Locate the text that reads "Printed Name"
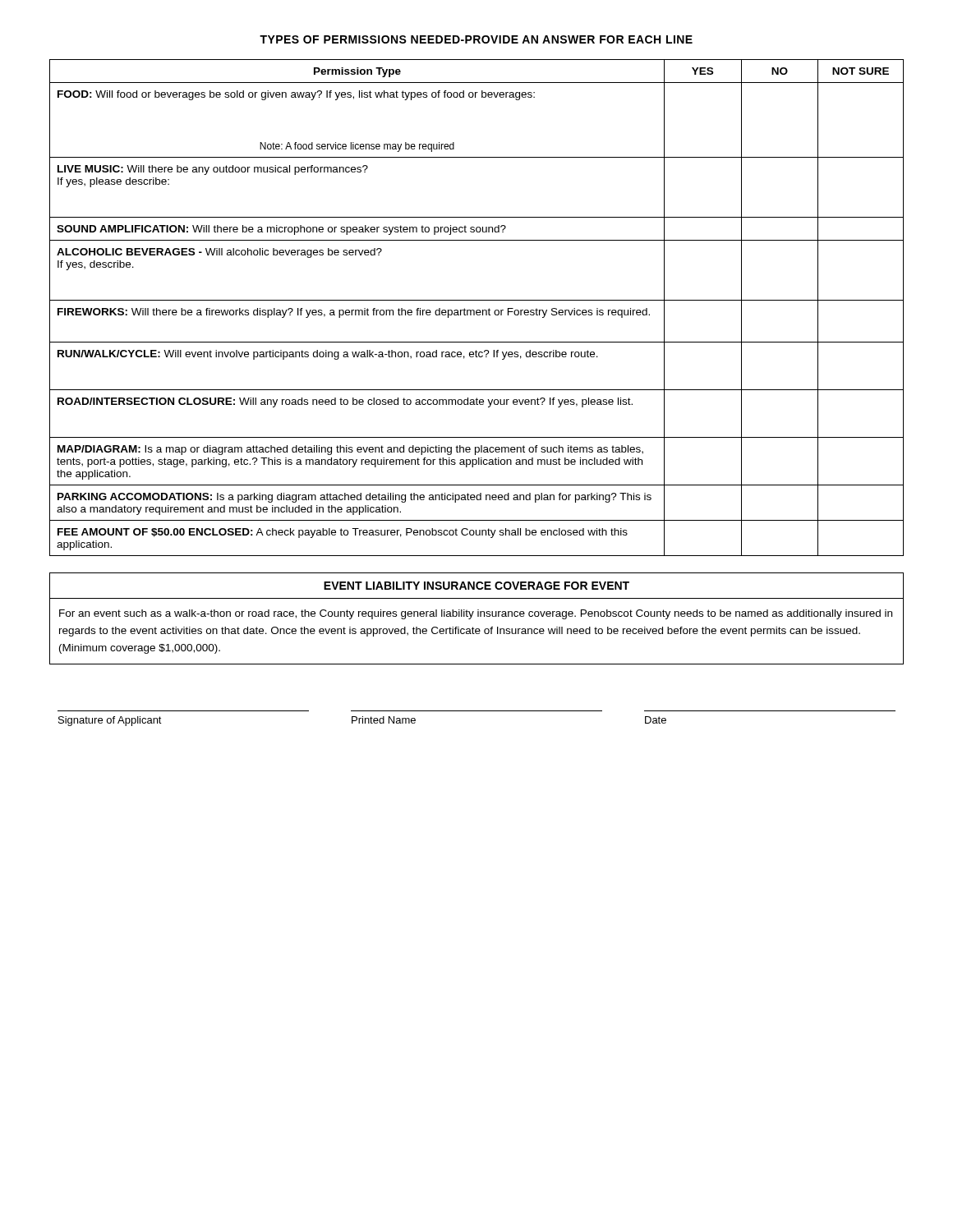This screenshot has width=953, height=1232. click(x=383, y=720)
